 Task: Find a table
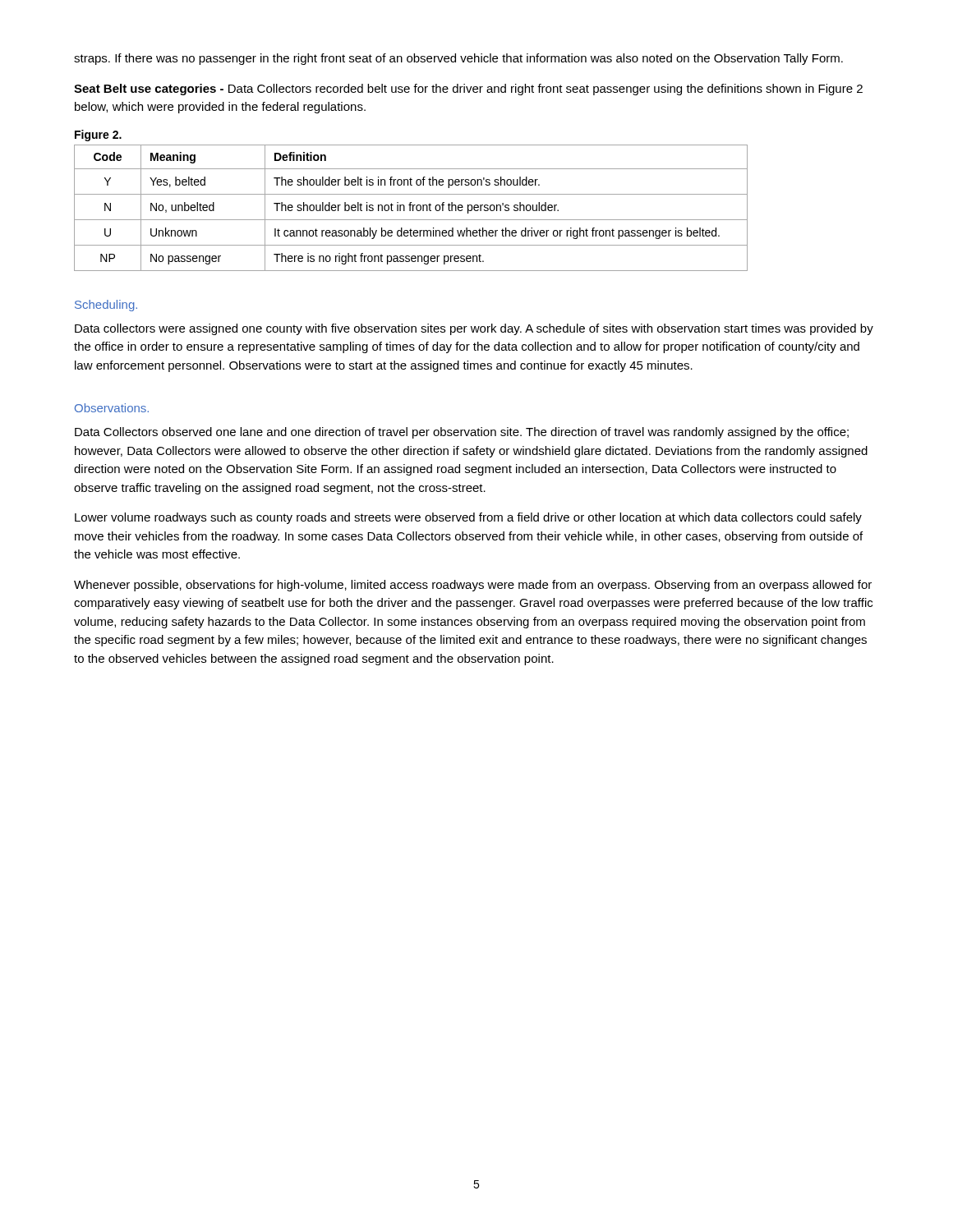pyautogui.click(x=476, y=207)
